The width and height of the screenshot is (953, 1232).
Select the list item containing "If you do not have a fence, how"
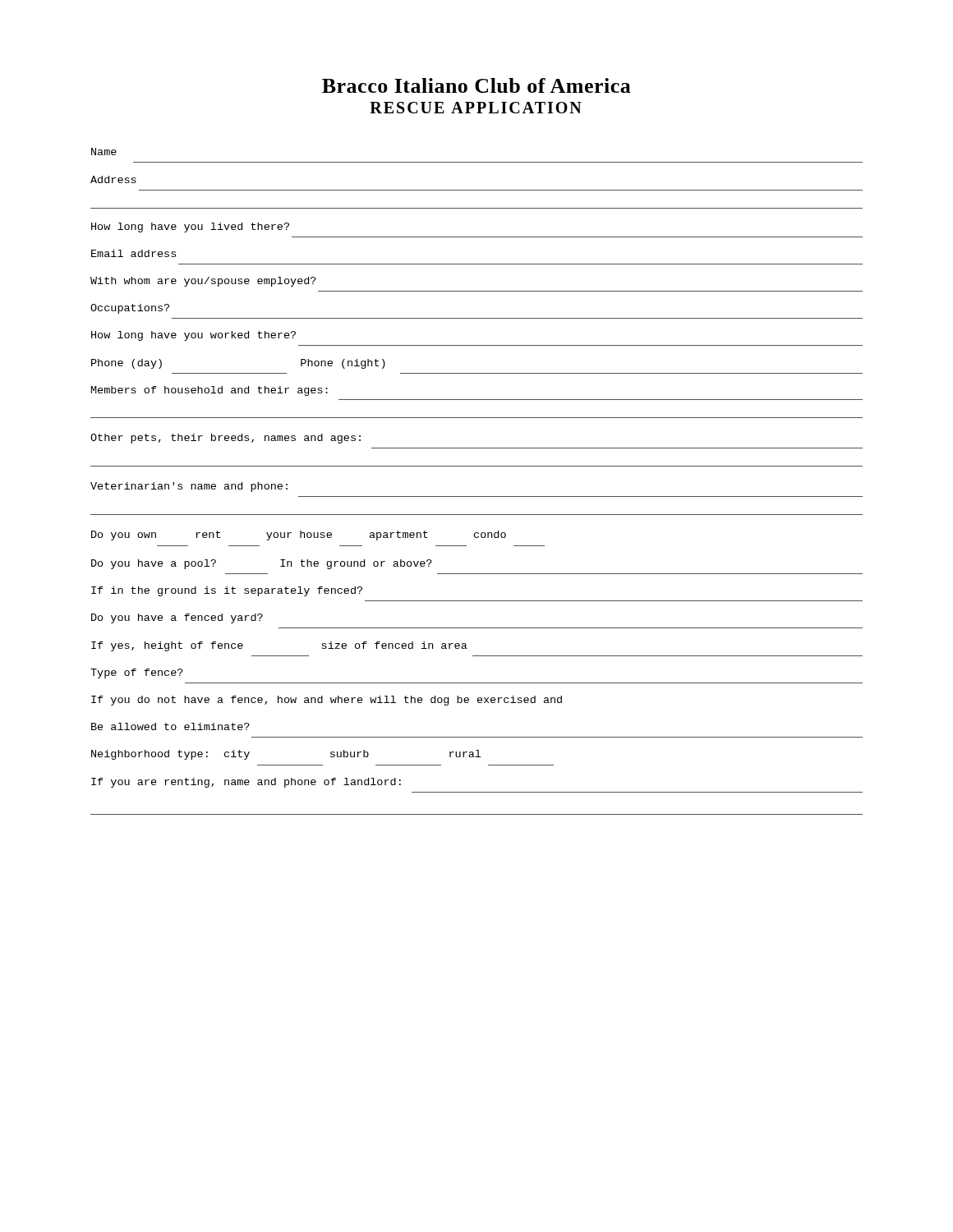tap(327, 700)
